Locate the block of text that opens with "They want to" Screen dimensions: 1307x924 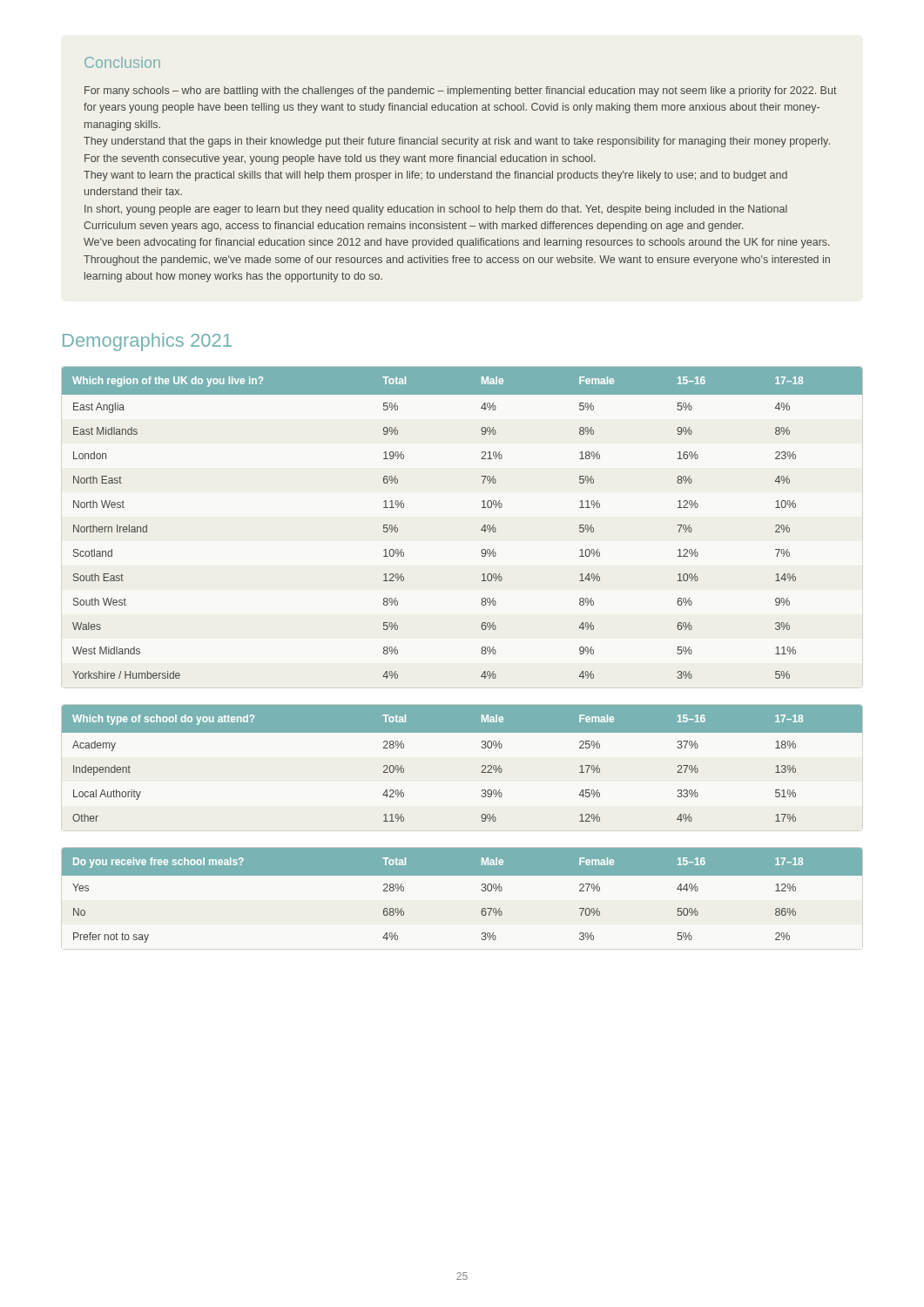462,184
